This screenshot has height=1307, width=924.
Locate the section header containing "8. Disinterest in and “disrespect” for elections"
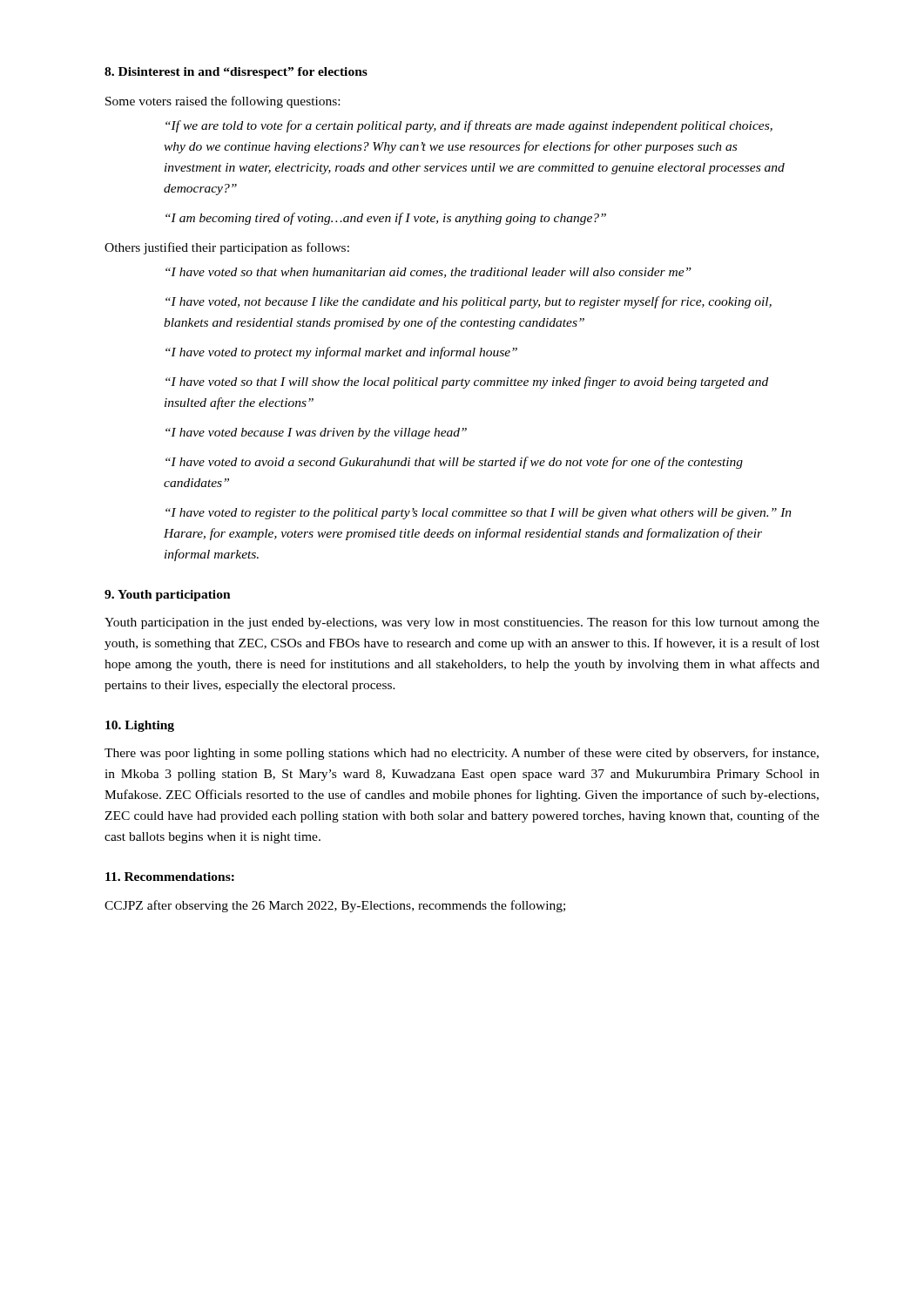tap(236, 71)
